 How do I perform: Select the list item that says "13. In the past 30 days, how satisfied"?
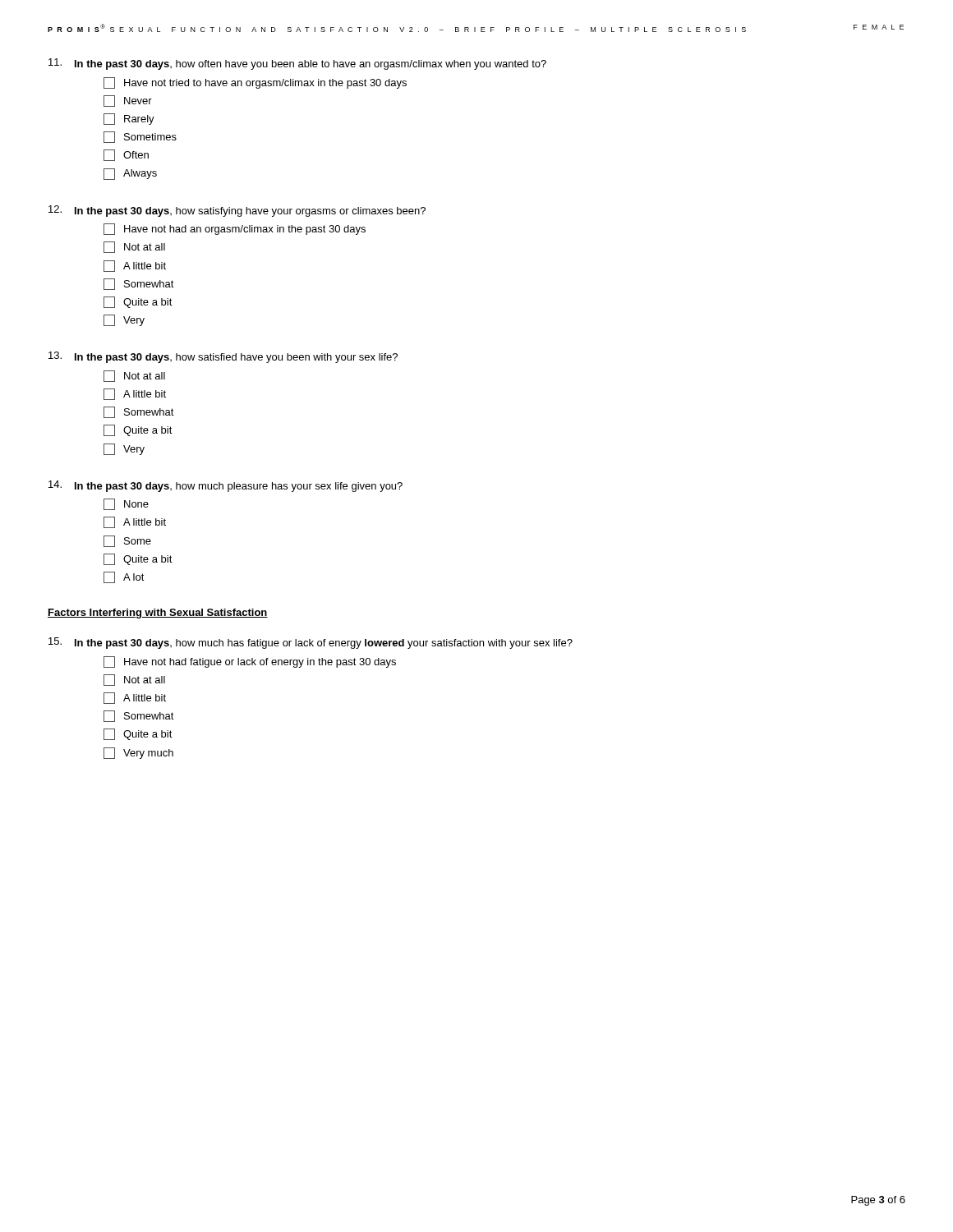(x=223, y=357)
